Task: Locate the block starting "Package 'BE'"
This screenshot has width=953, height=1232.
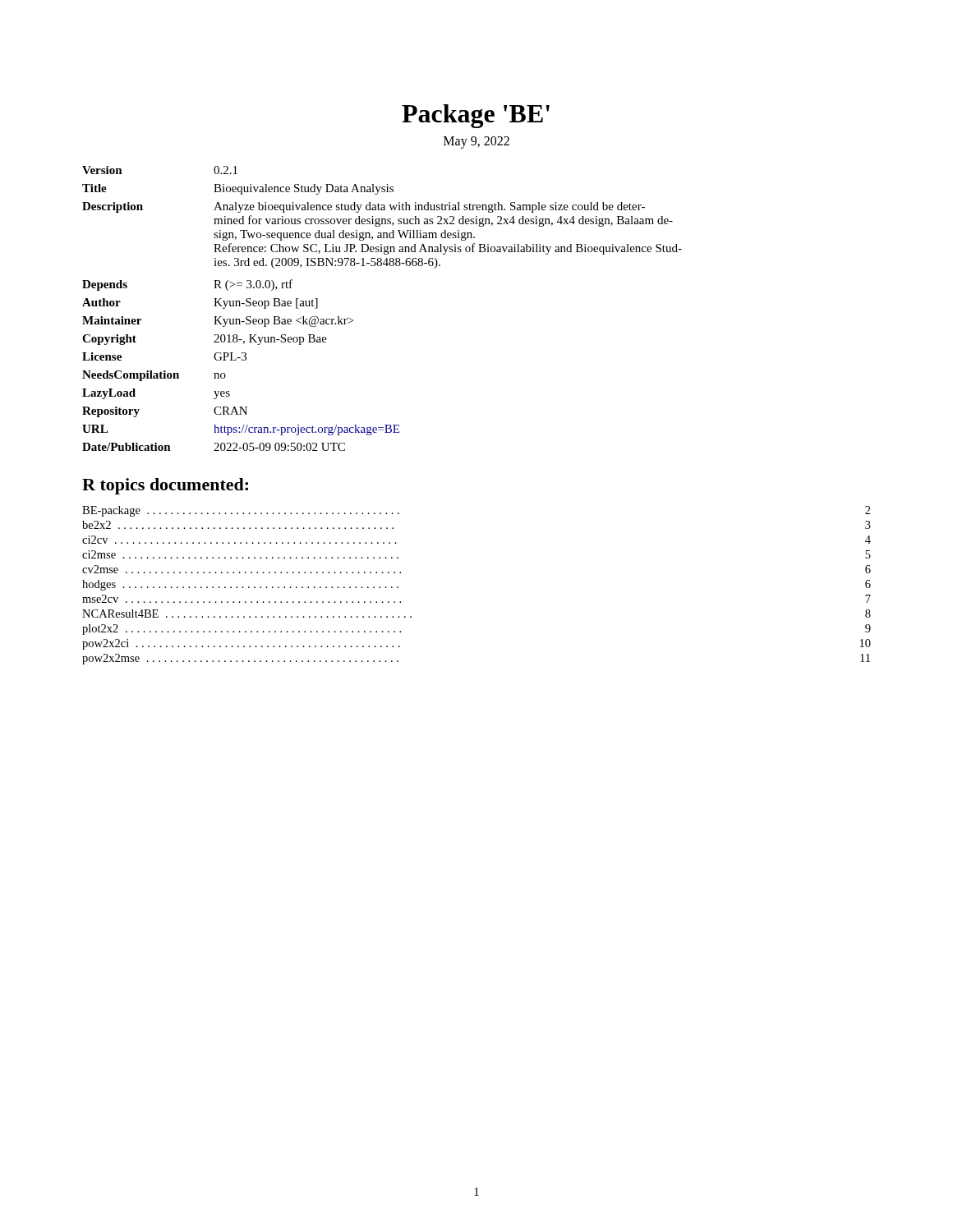Action: [x=476, y=113]
